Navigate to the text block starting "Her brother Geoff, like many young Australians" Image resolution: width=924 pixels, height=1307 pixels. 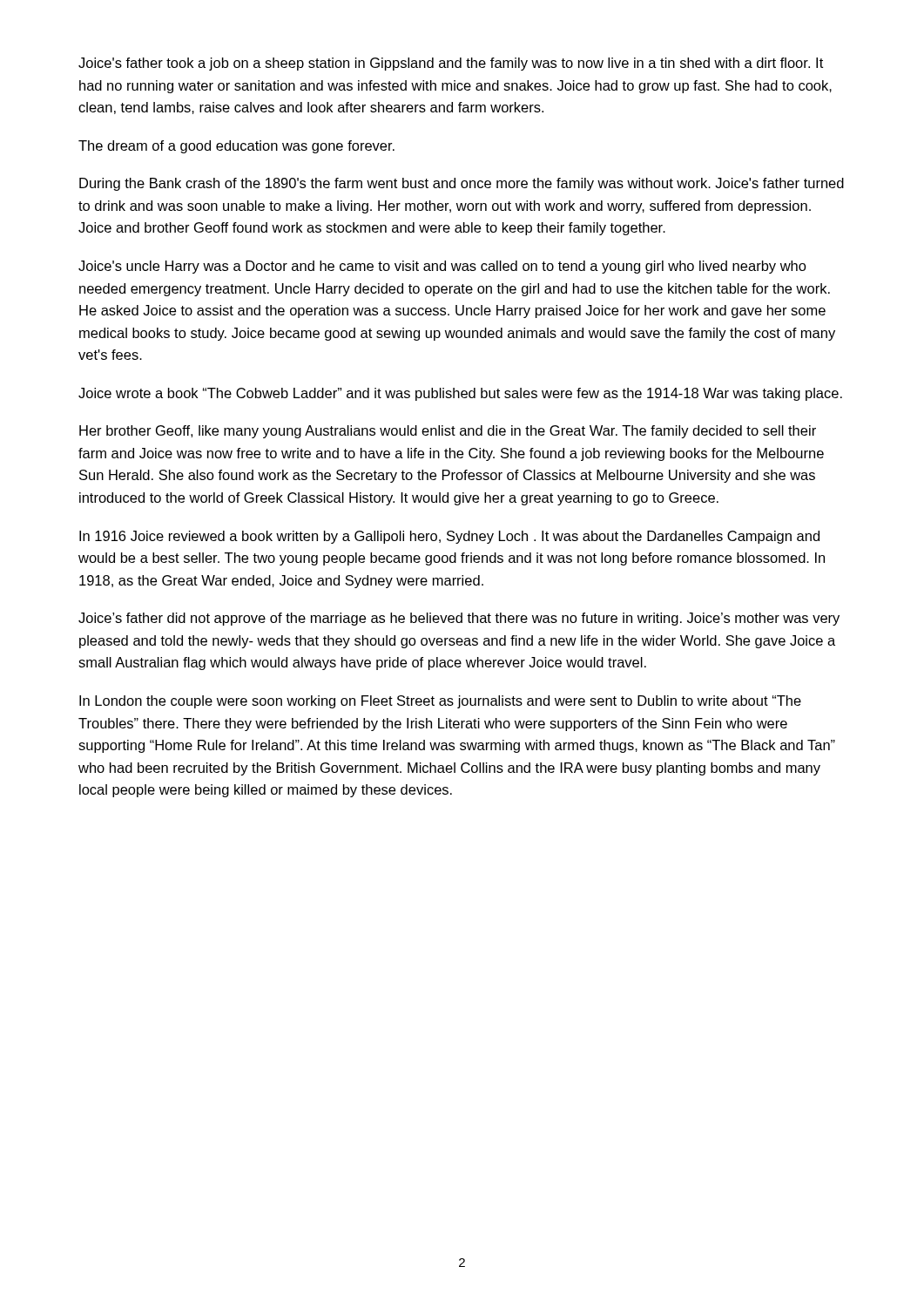451,464
